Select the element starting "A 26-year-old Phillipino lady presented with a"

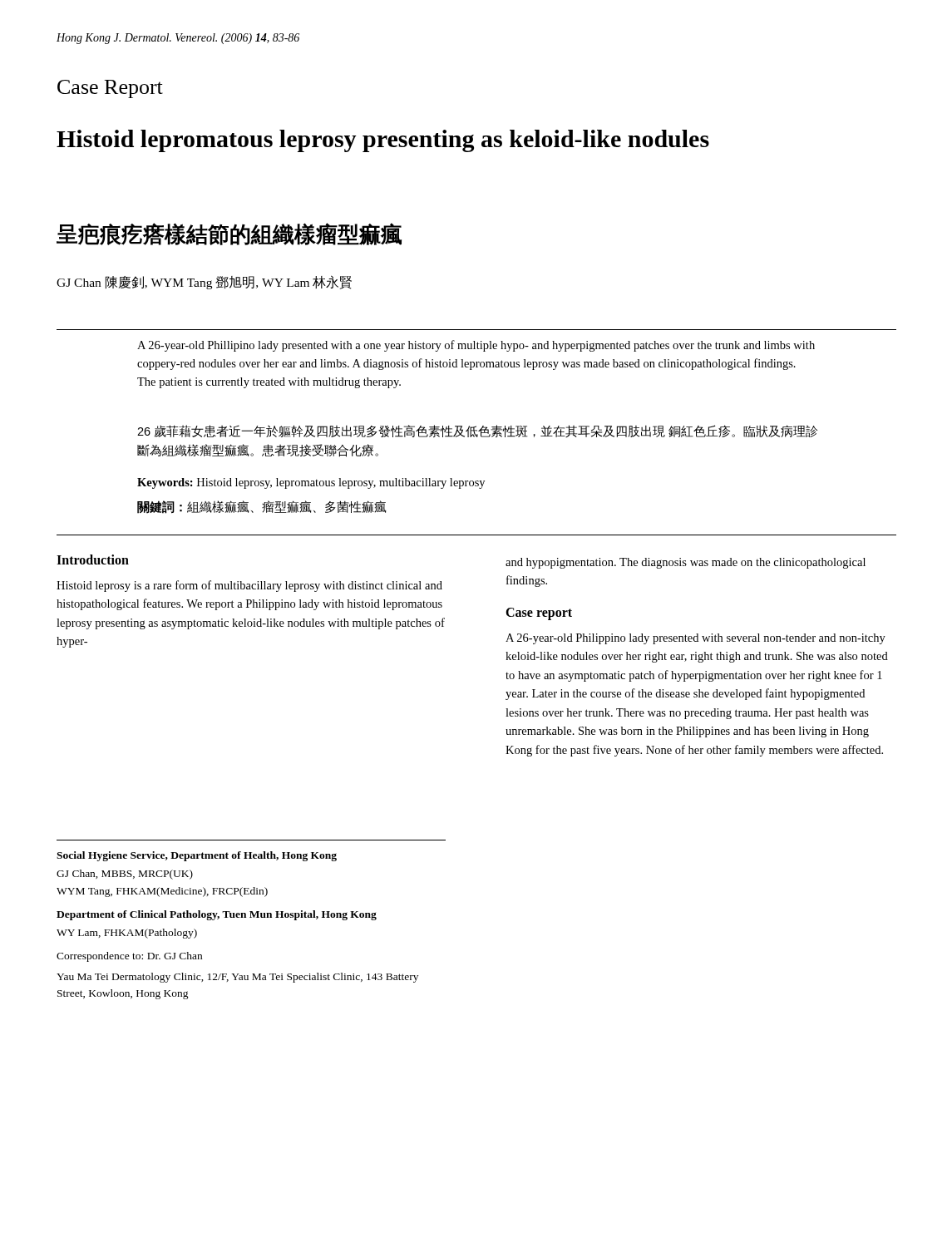click(x=478, y=364)
